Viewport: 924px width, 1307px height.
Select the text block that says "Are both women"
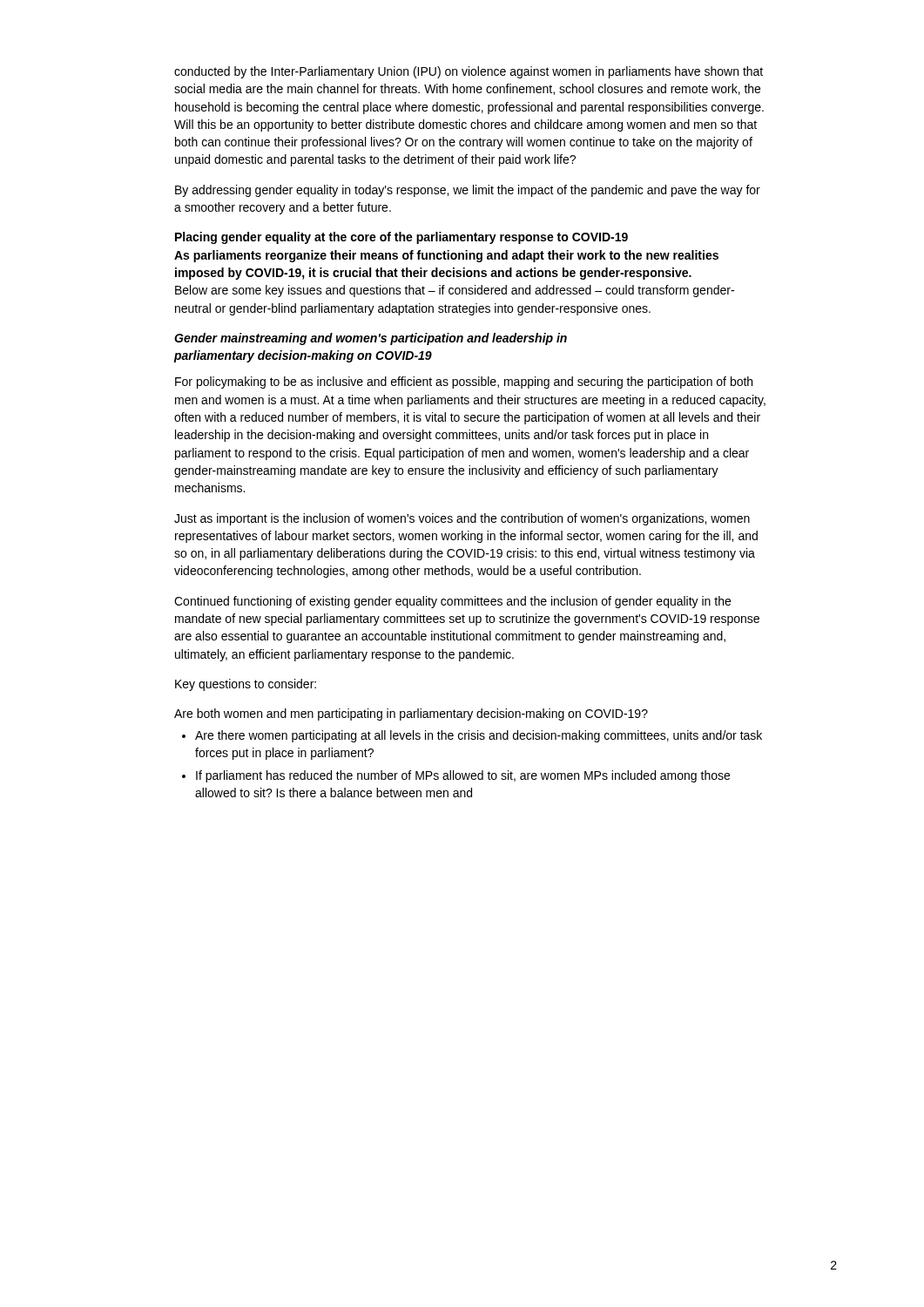411,714
